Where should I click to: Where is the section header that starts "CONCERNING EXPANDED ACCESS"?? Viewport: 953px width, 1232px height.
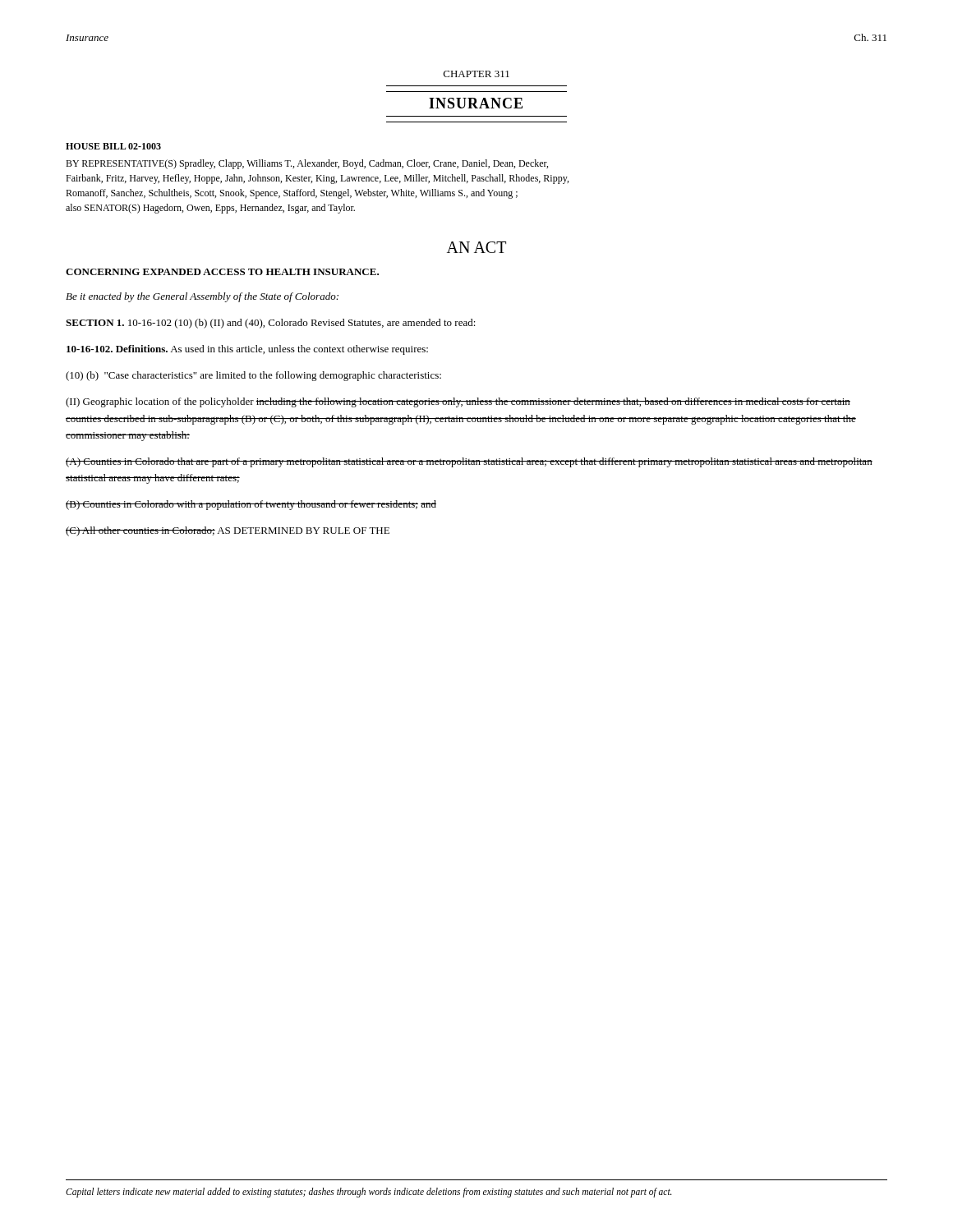click(223, 271)
